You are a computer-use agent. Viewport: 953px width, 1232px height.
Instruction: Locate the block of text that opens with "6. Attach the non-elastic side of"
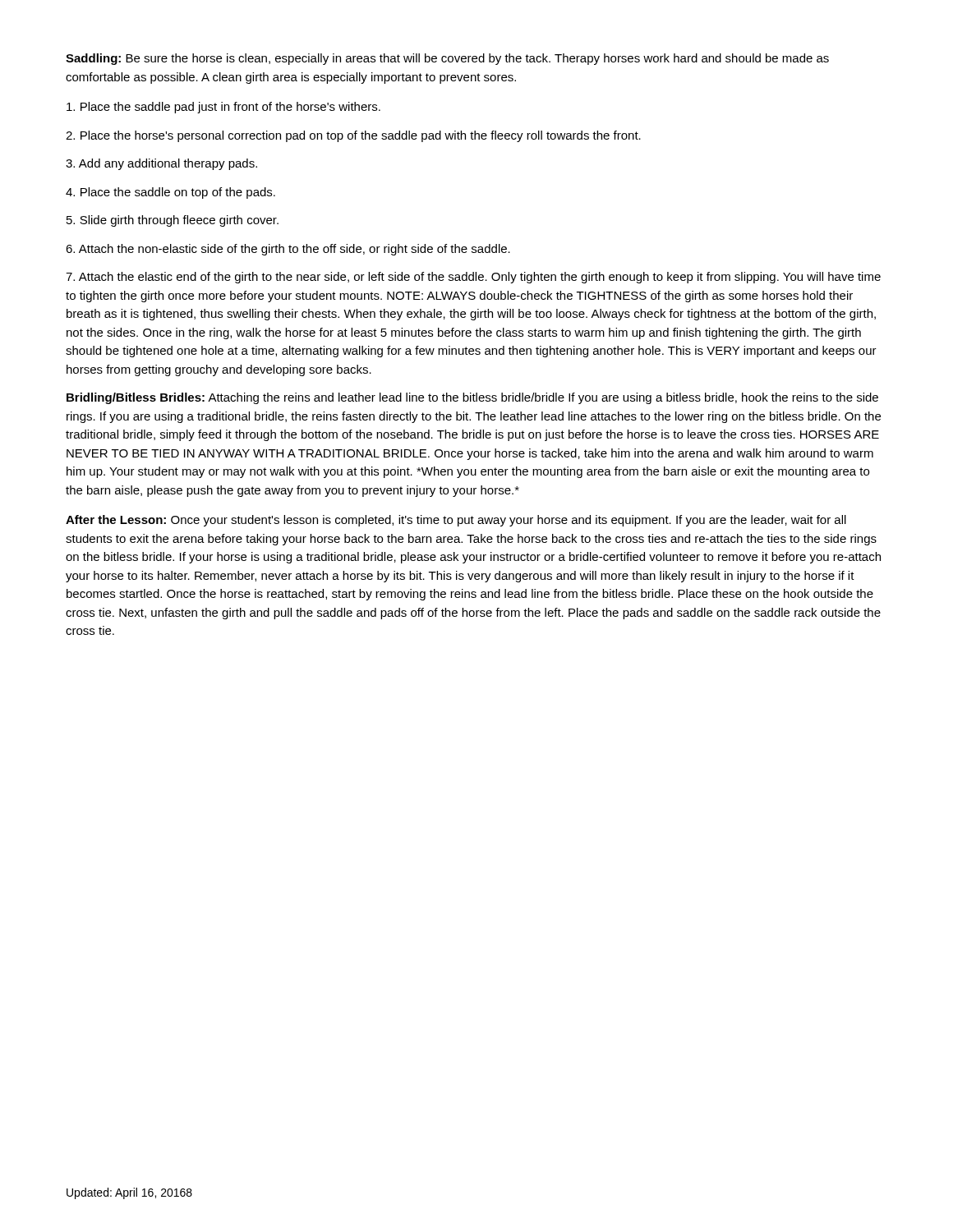tap(288, 248)
